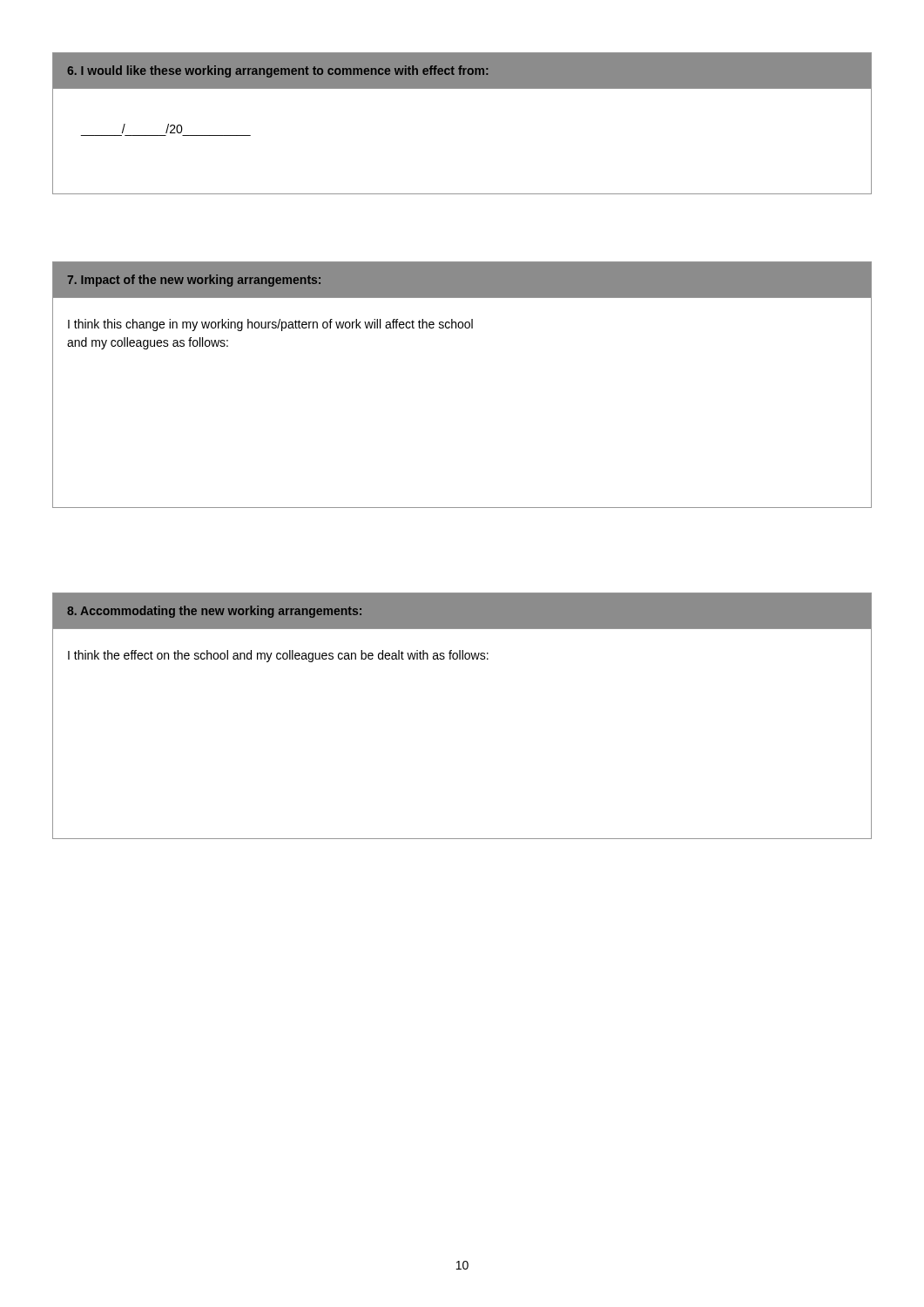Locate the section header that opens with "6. I would like"
The width and height of the screenshot is (924, 1307).
[462, 71]
